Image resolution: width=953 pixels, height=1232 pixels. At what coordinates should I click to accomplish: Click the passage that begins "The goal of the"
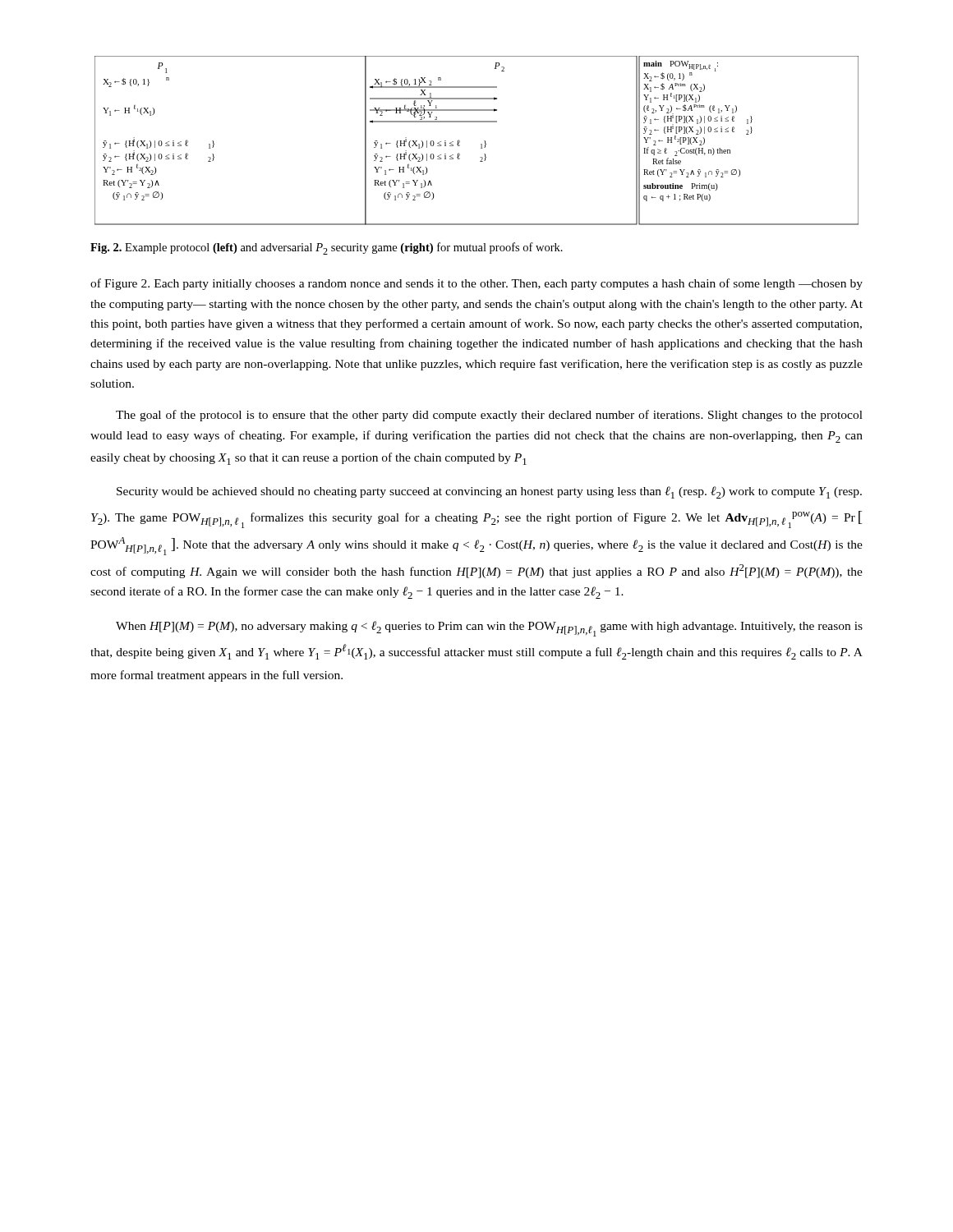(476, 438)
